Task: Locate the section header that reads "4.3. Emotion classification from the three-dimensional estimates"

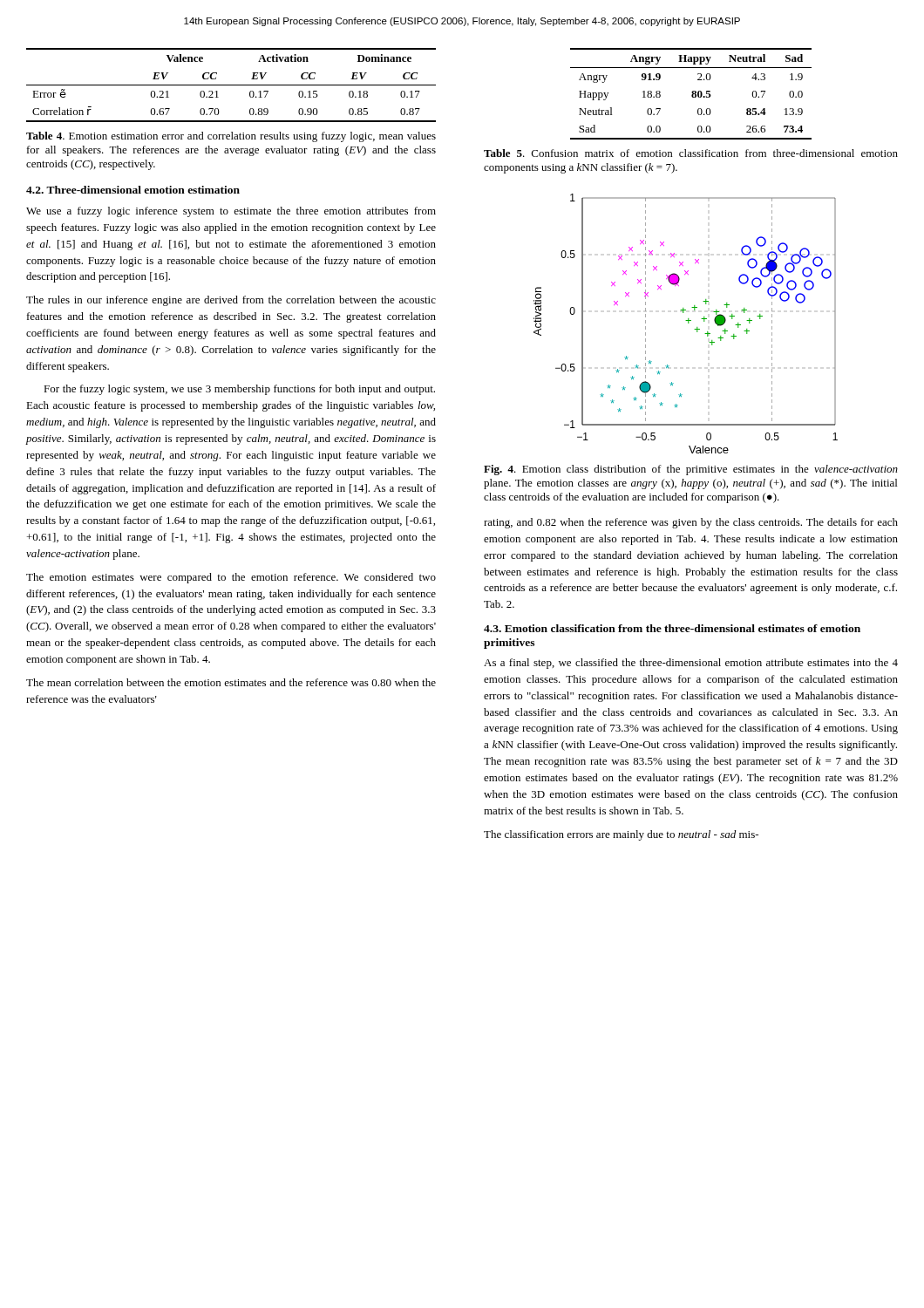Action: tap(672, 635)
